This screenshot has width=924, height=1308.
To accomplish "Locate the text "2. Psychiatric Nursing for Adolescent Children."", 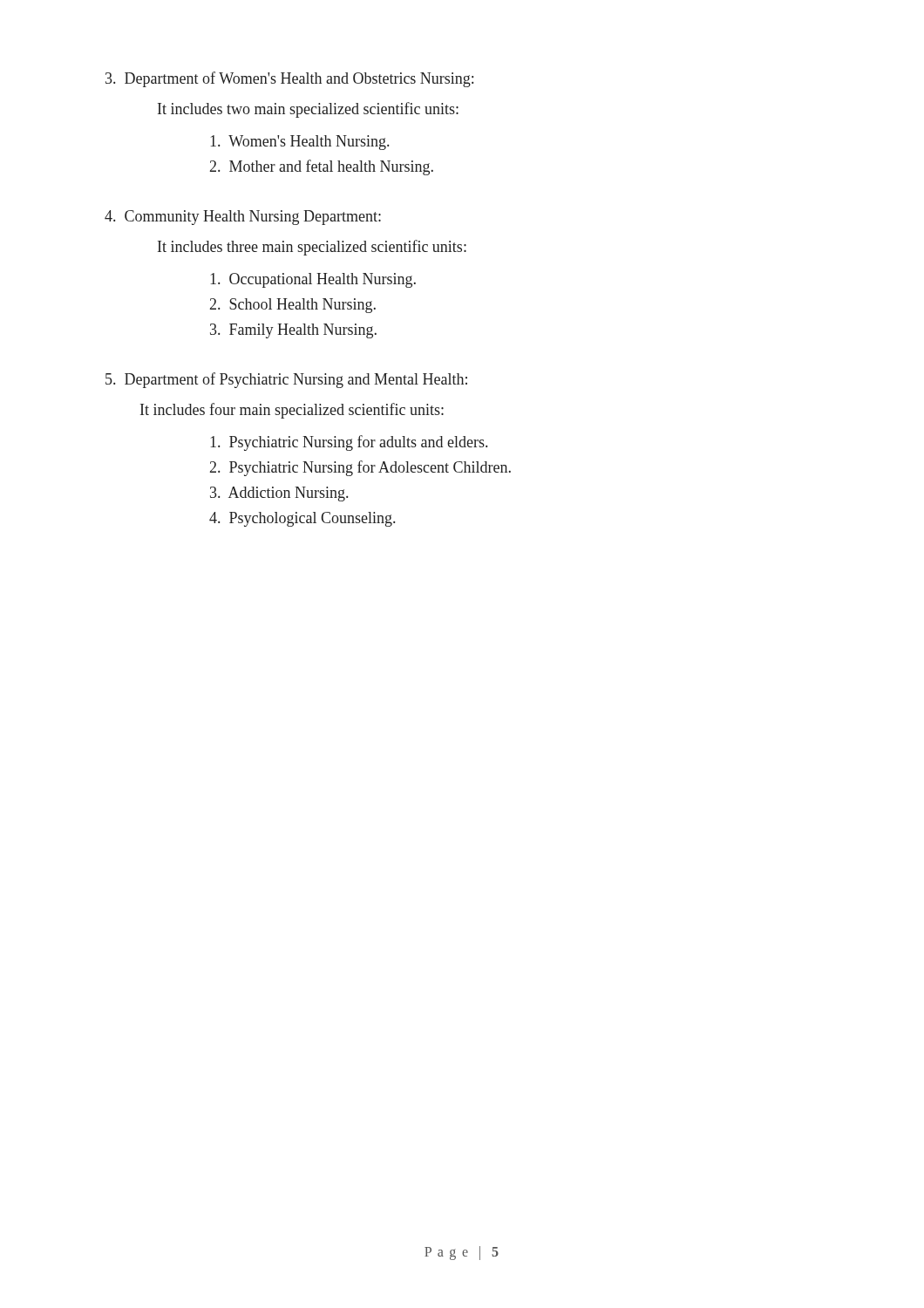I will tap(360, 467).
